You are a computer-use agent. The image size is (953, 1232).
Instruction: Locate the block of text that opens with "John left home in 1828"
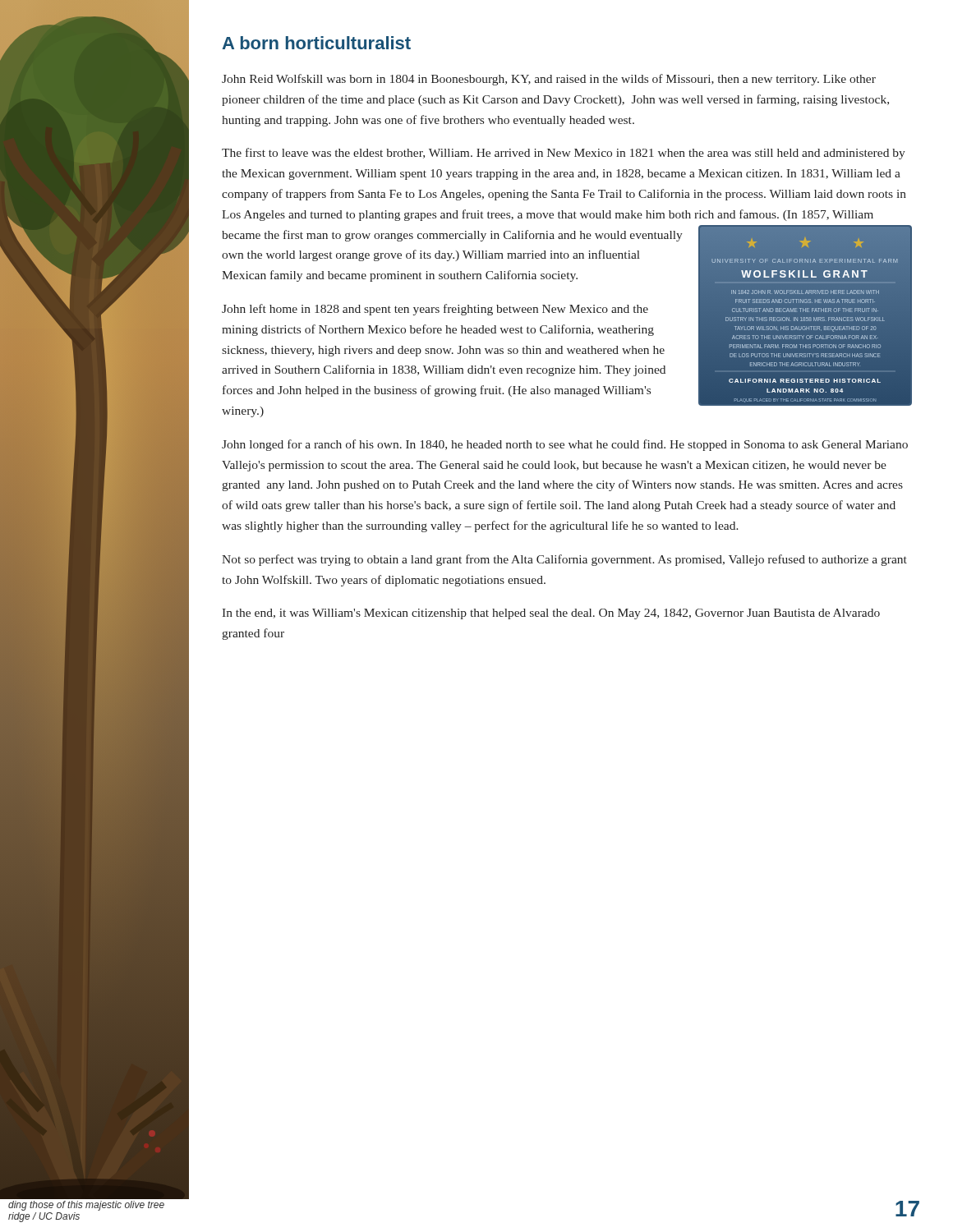tap(444, 359)
